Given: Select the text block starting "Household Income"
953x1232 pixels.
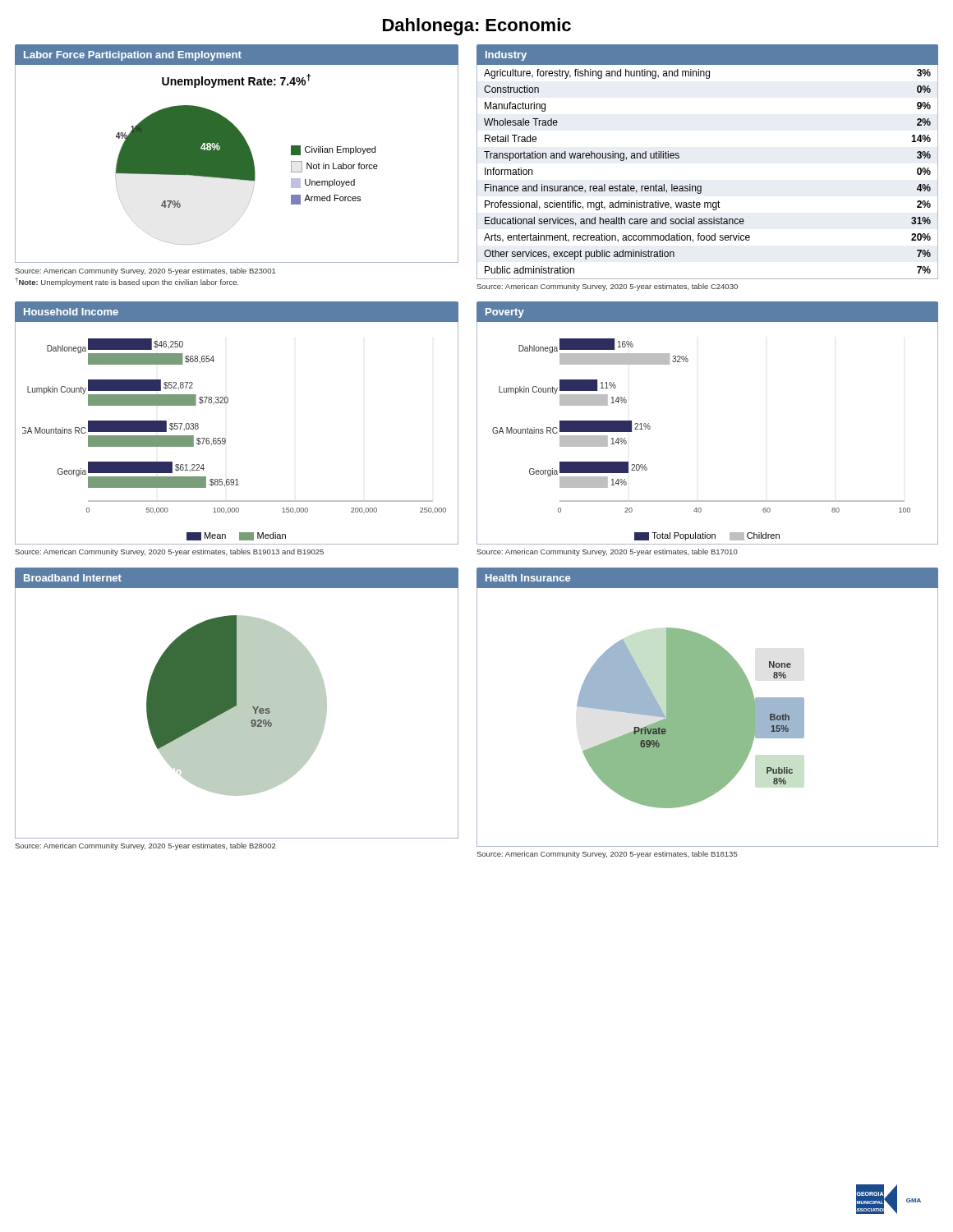Looking at the screenshot, I should pos(71,312).
